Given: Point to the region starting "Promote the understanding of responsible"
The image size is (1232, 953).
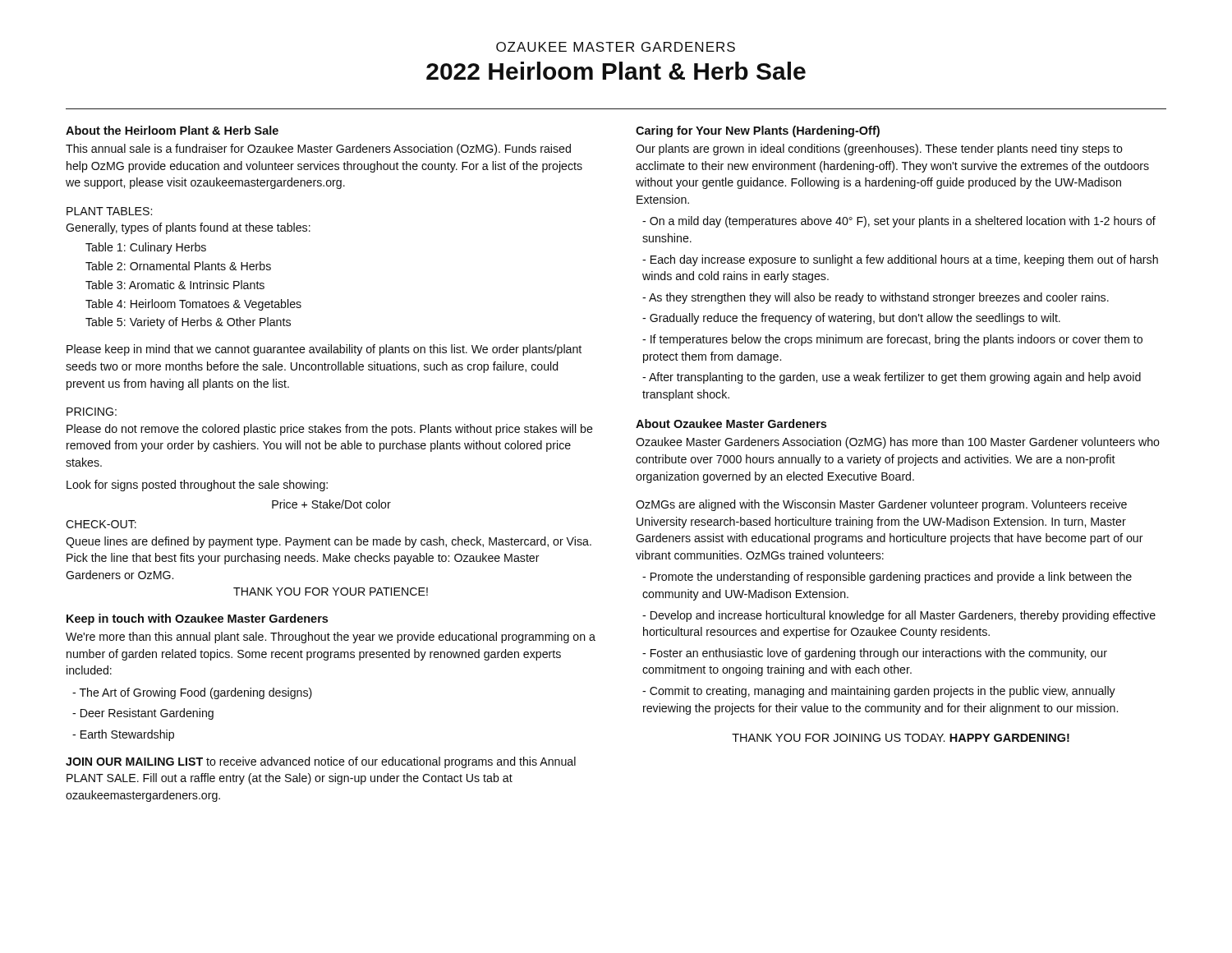Looking at the screenshot, I should click(x=887, y=586).
